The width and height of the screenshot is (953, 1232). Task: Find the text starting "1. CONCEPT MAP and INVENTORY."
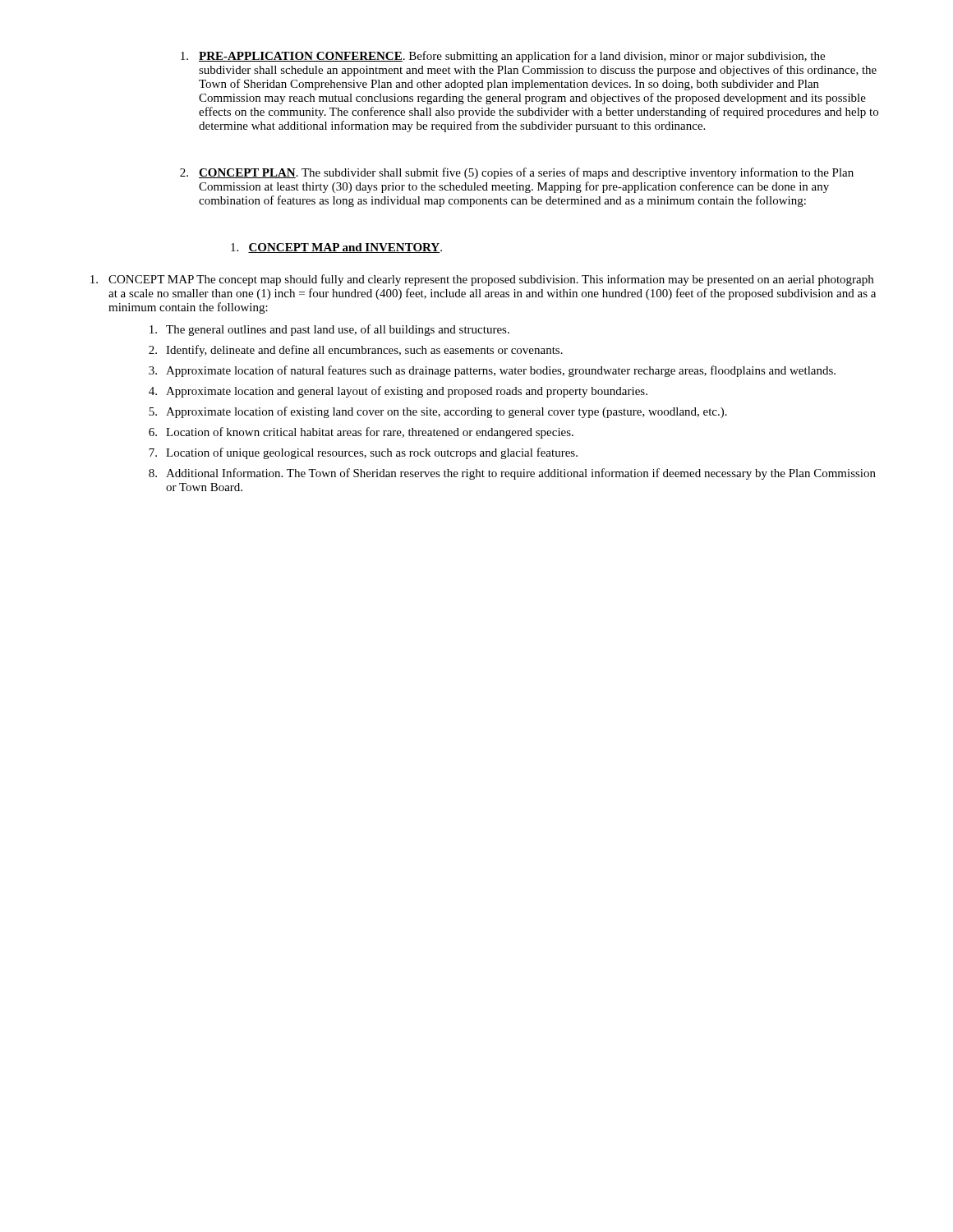coord(336,247)
